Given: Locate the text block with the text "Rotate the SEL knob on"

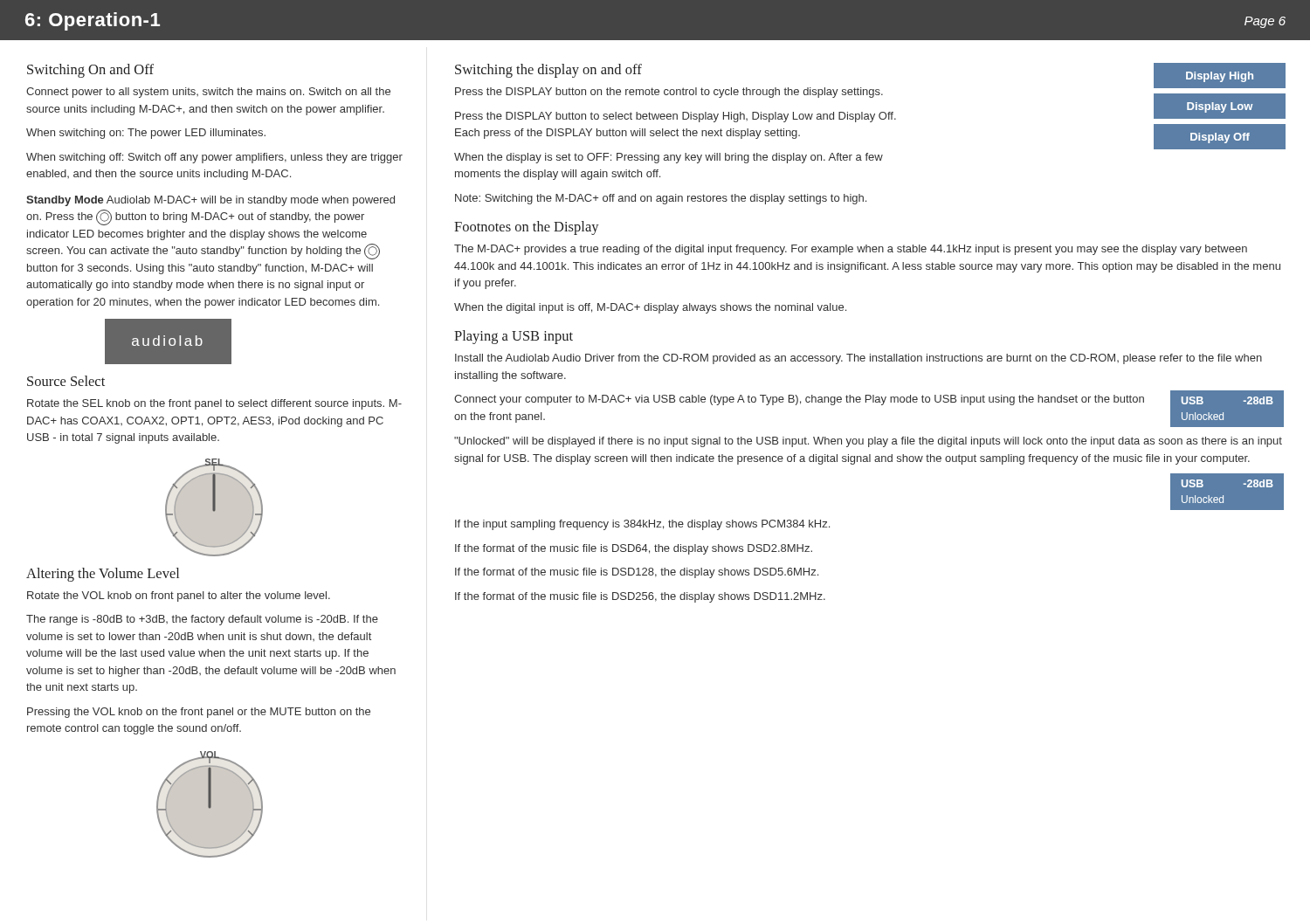Looking at the screenshot, I should click(214, 420).
